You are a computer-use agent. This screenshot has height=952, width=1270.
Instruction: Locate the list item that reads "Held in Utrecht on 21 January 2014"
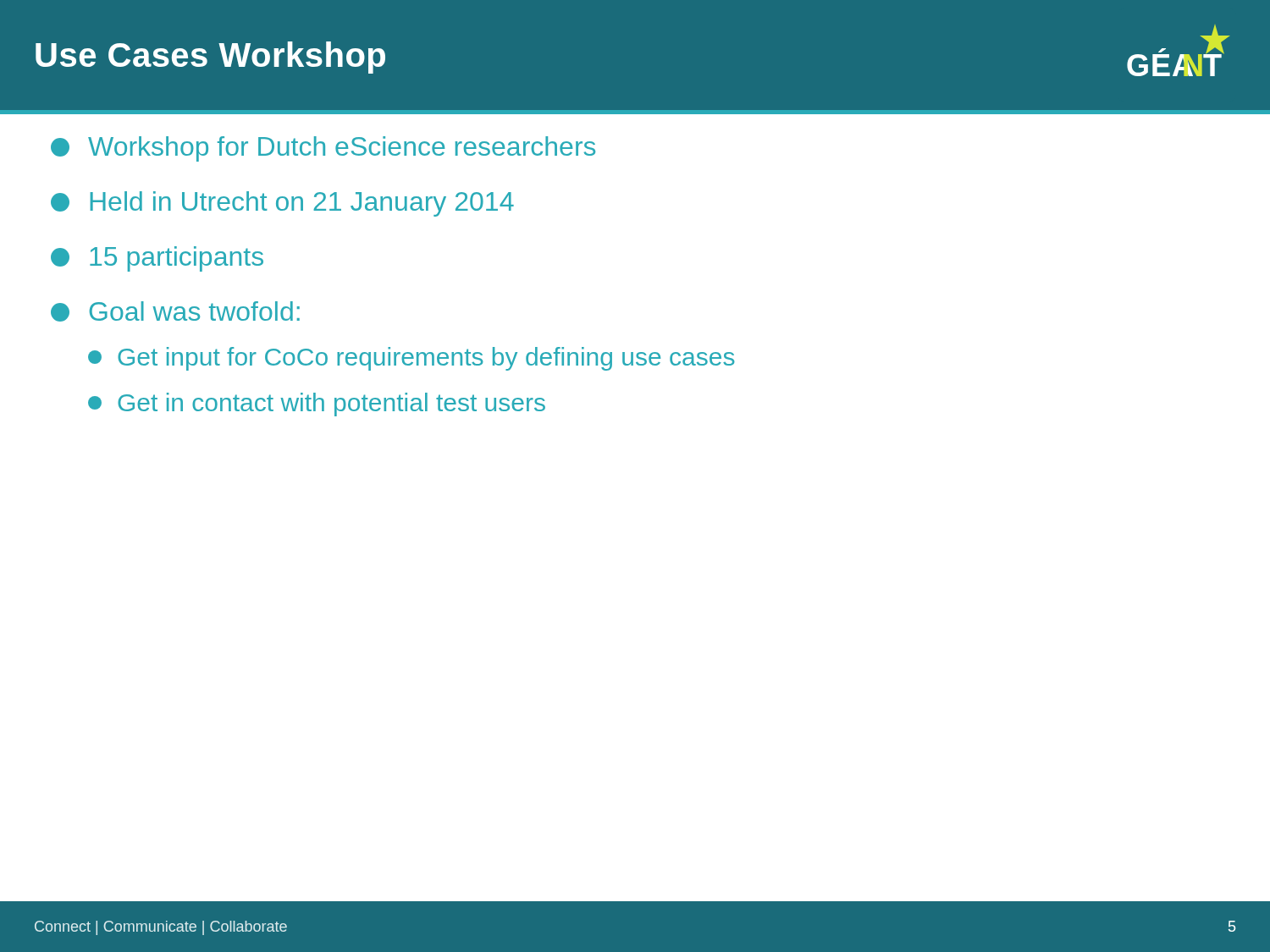[x=283, y=202]
